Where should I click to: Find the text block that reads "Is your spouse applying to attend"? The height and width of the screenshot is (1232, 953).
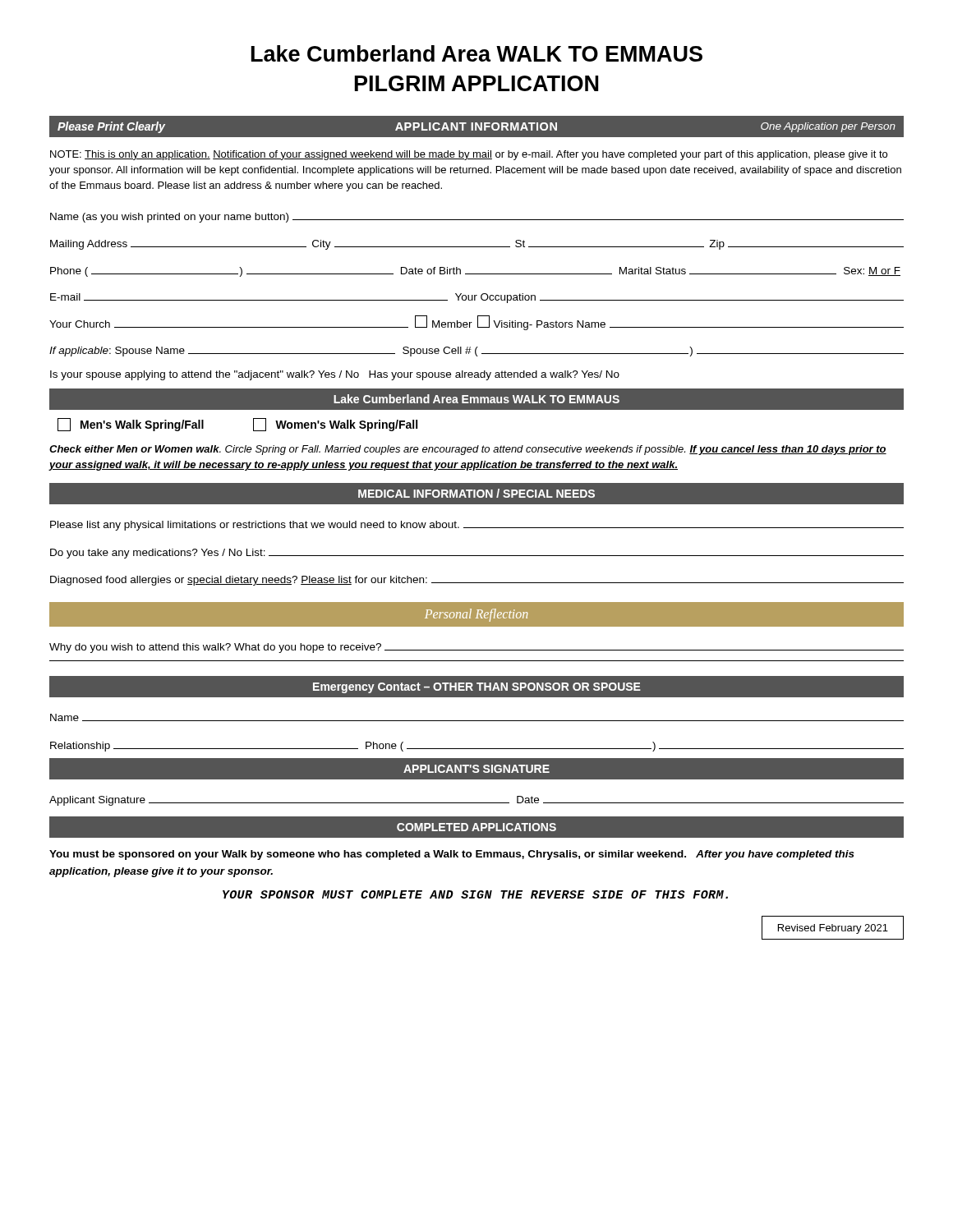[334, 374]
